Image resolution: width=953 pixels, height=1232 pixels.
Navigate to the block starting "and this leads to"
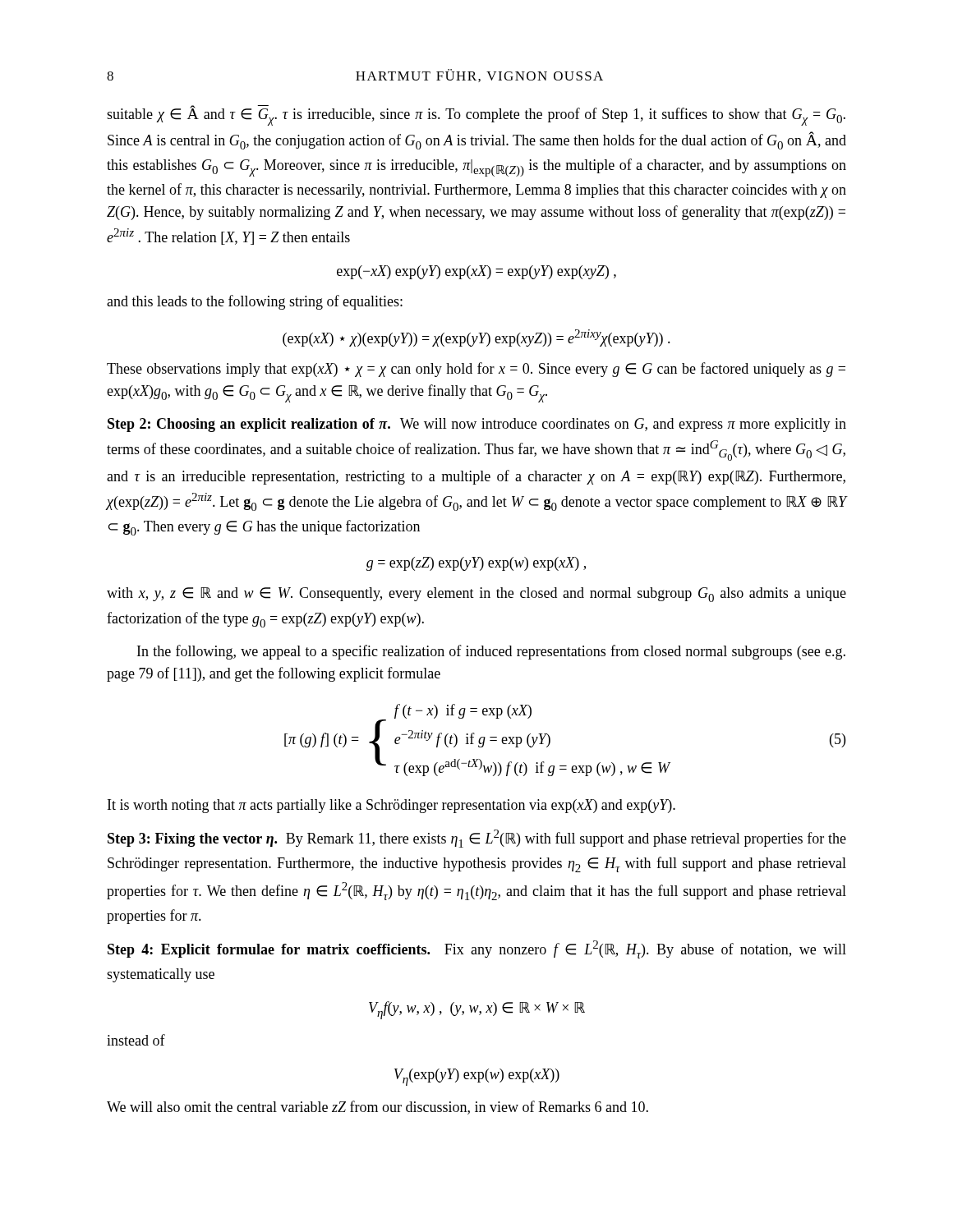click(255, 302)
